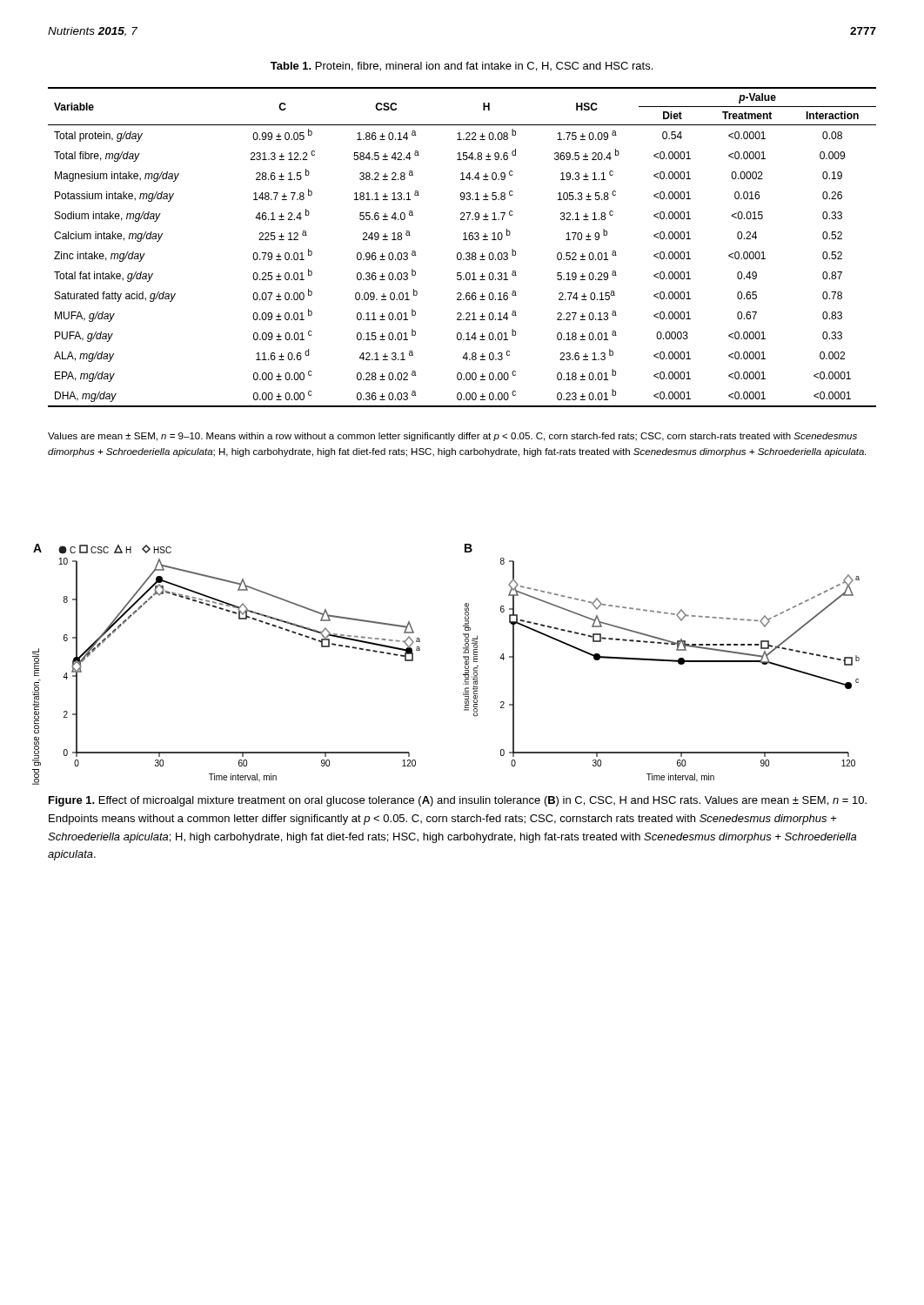Image resolution: width=924 pixels, height=1305 pixels.
Task: Click on the text starting "Figure 1. Effect of"
Action: (x=458, y=827)
